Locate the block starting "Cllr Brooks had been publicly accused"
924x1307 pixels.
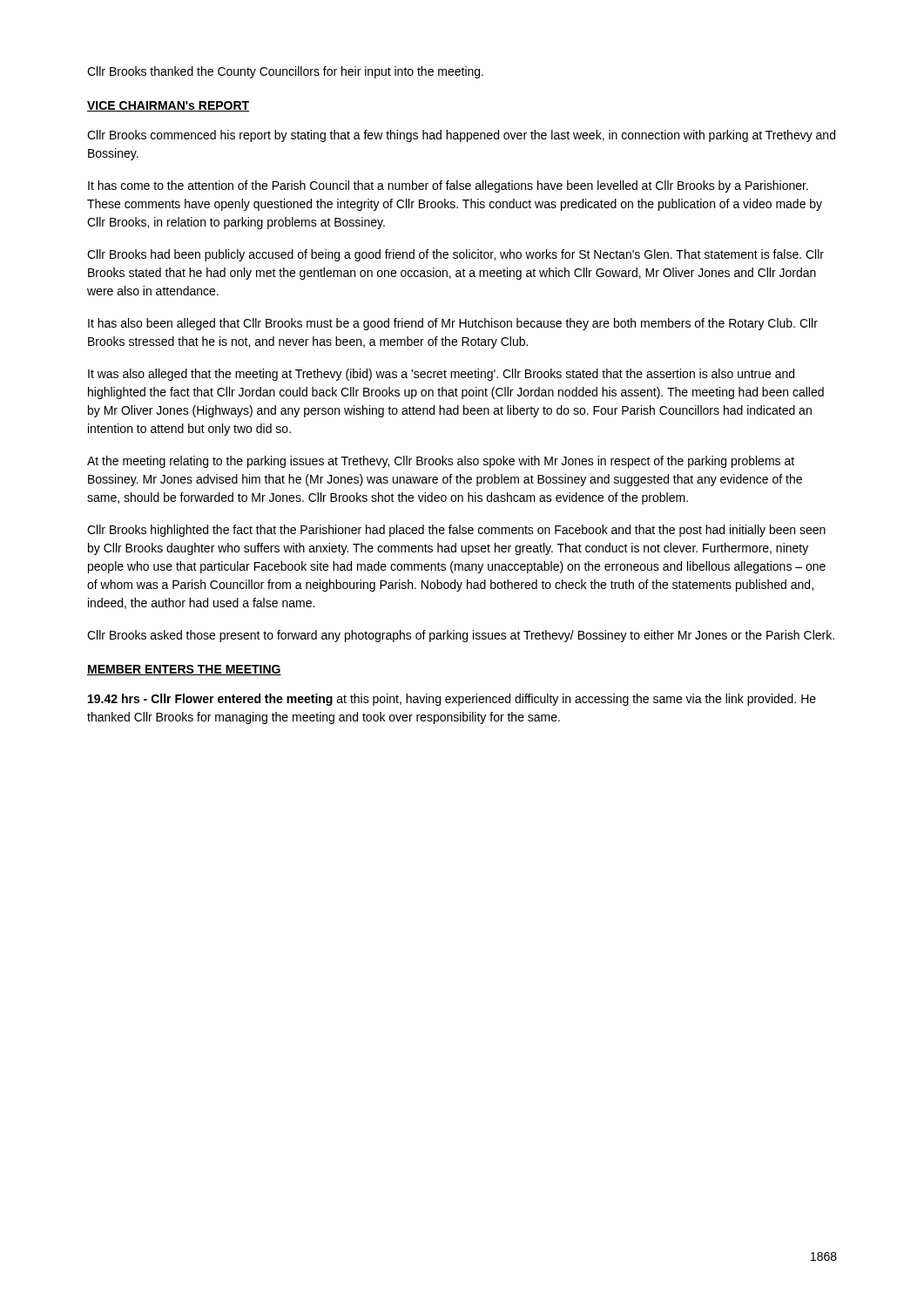[455, 273]
